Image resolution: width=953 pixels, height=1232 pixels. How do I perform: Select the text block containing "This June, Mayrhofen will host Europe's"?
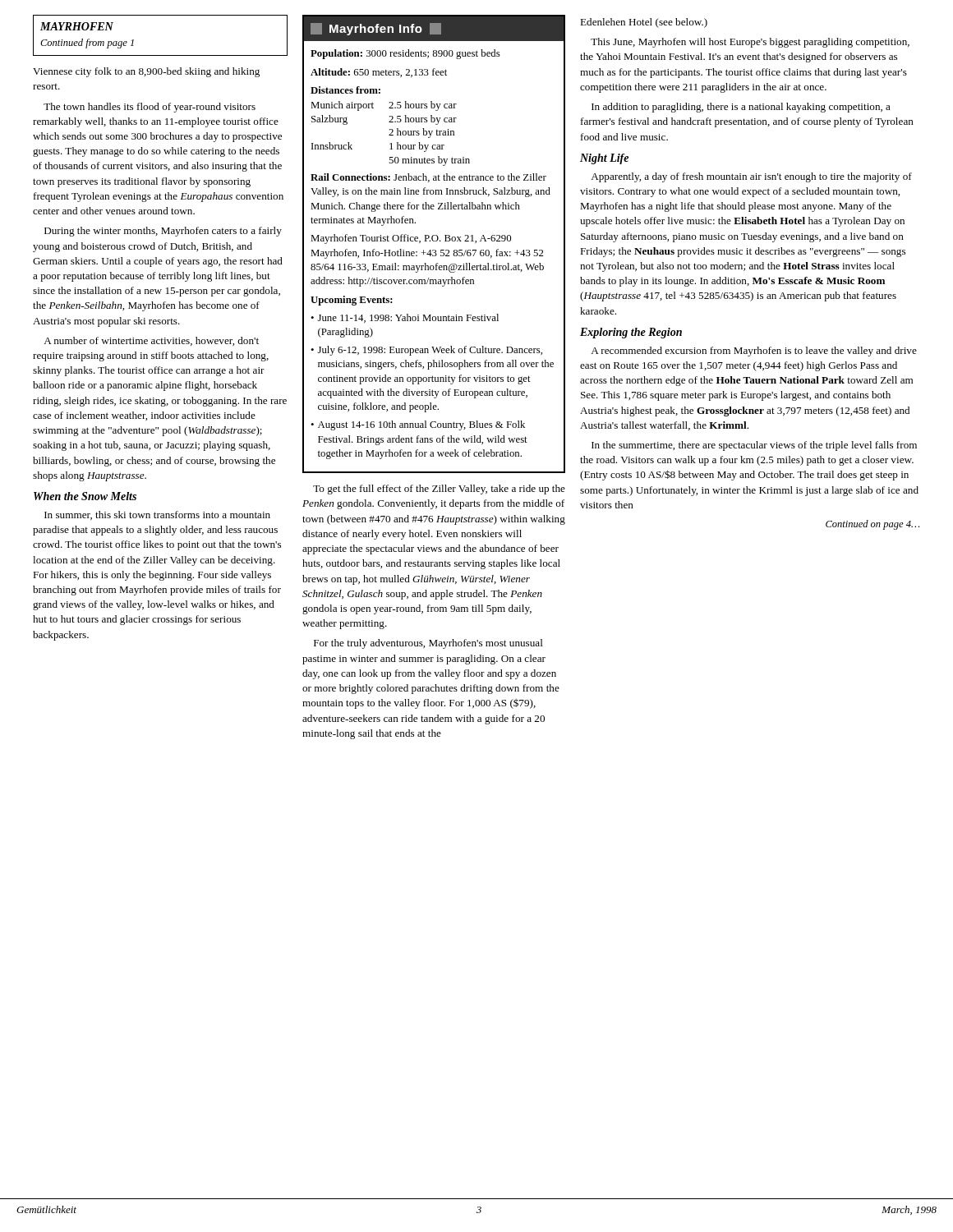coord(750,65)
